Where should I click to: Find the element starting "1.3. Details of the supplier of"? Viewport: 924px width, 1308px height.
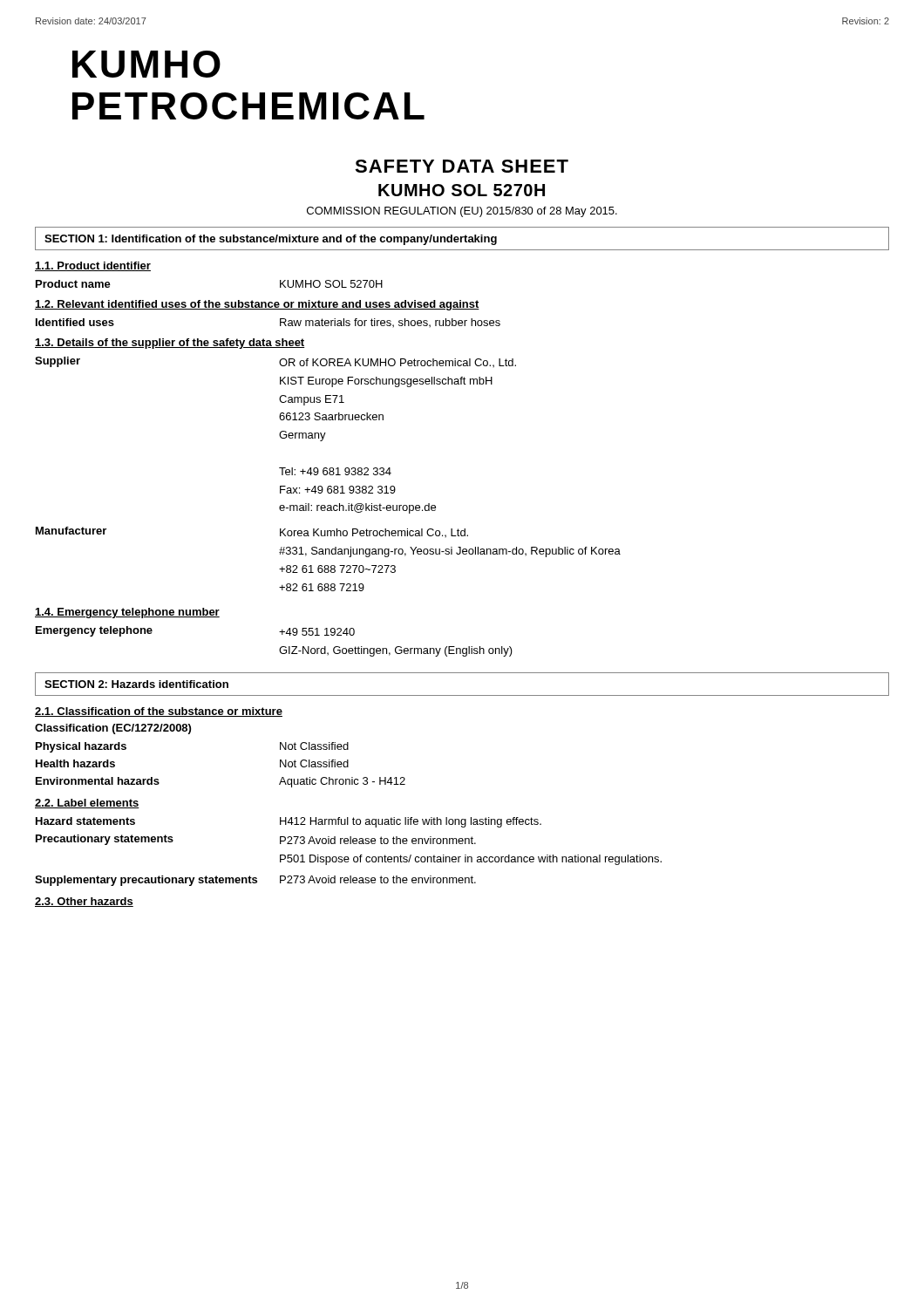click(170, 342)
